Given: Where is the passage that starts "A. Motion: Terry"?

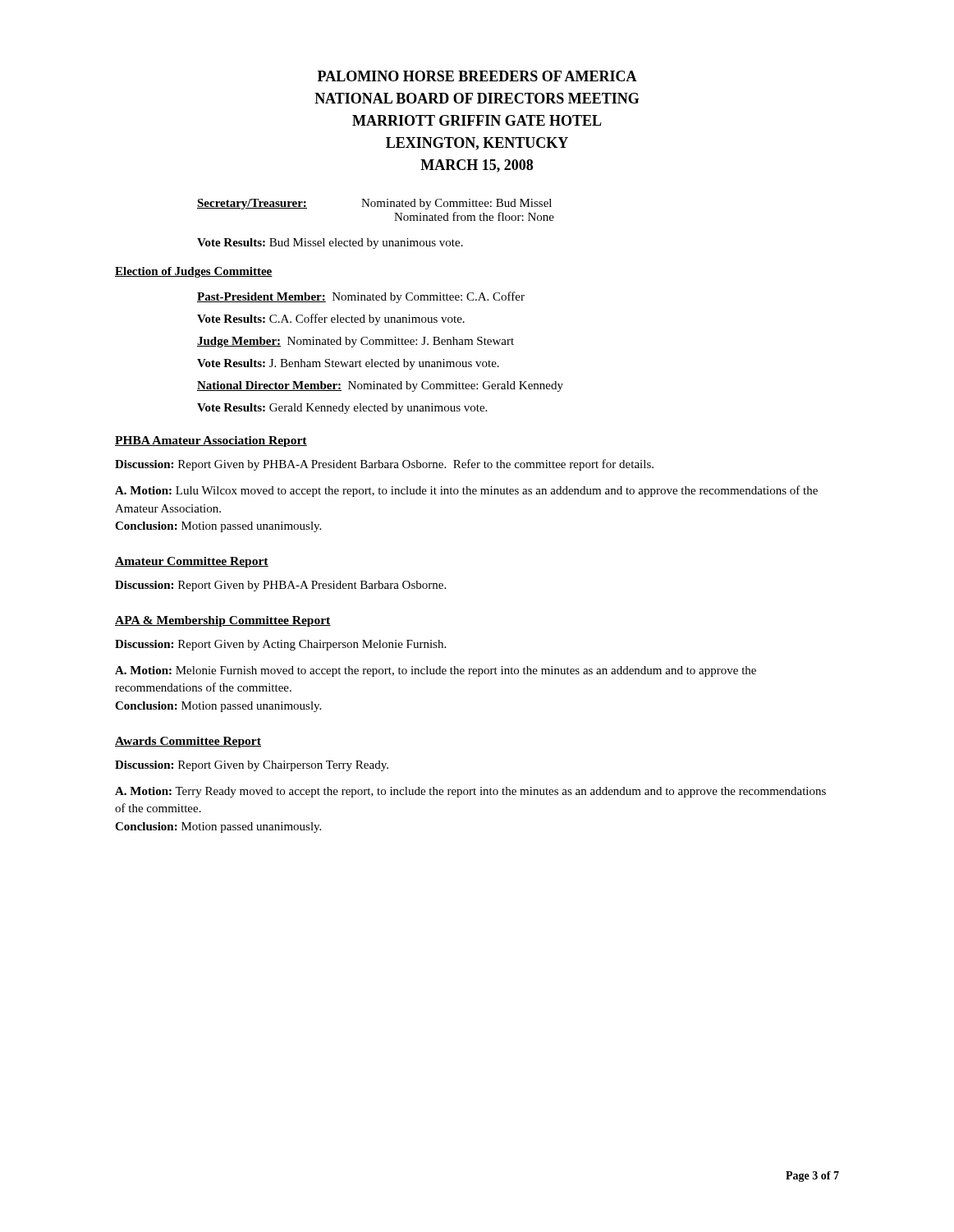Looking at the screenshot, I should click(470, 792).
